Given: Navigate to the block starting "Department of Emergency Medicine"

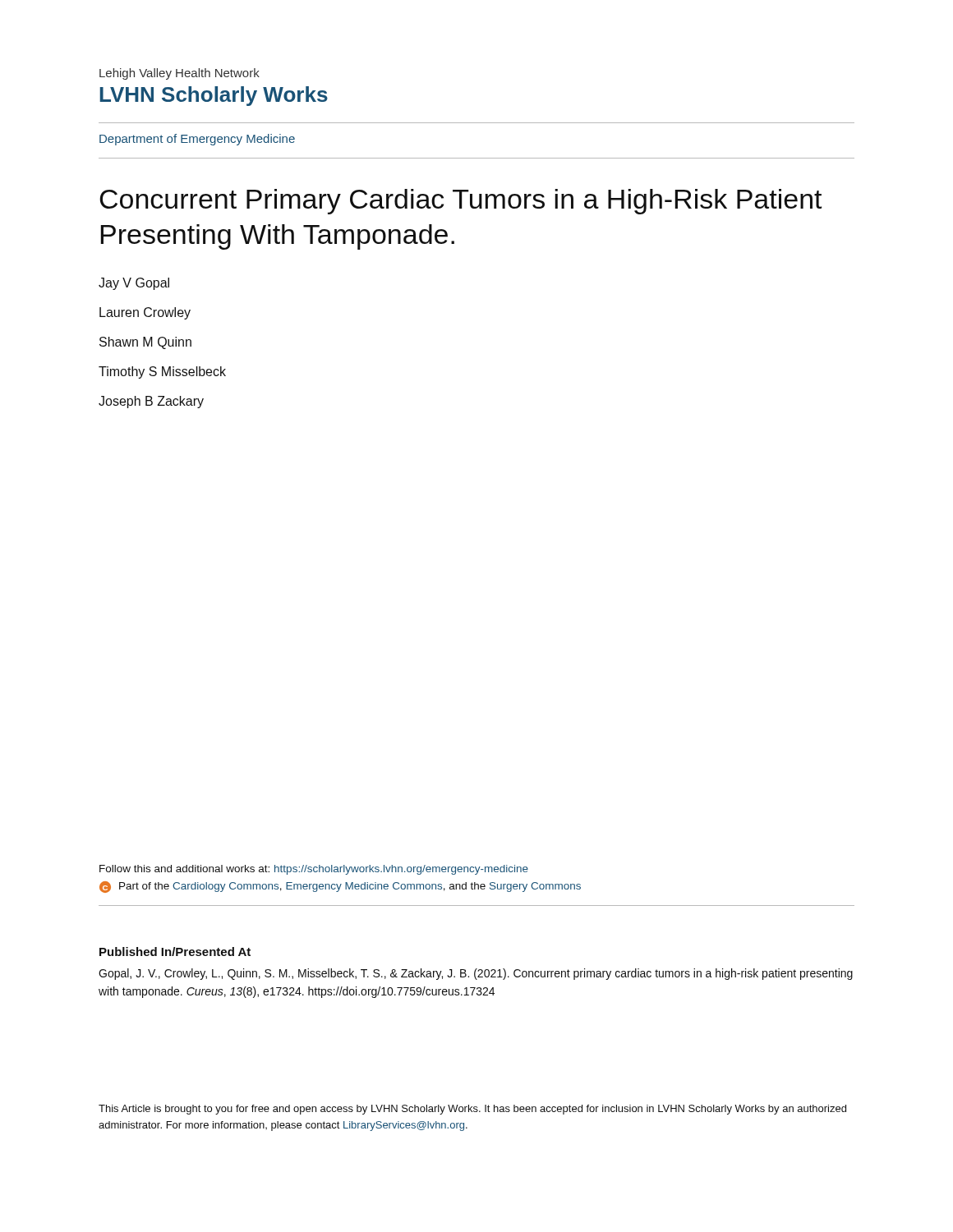Looking at the screenshot, I should (x=197, y=138).
